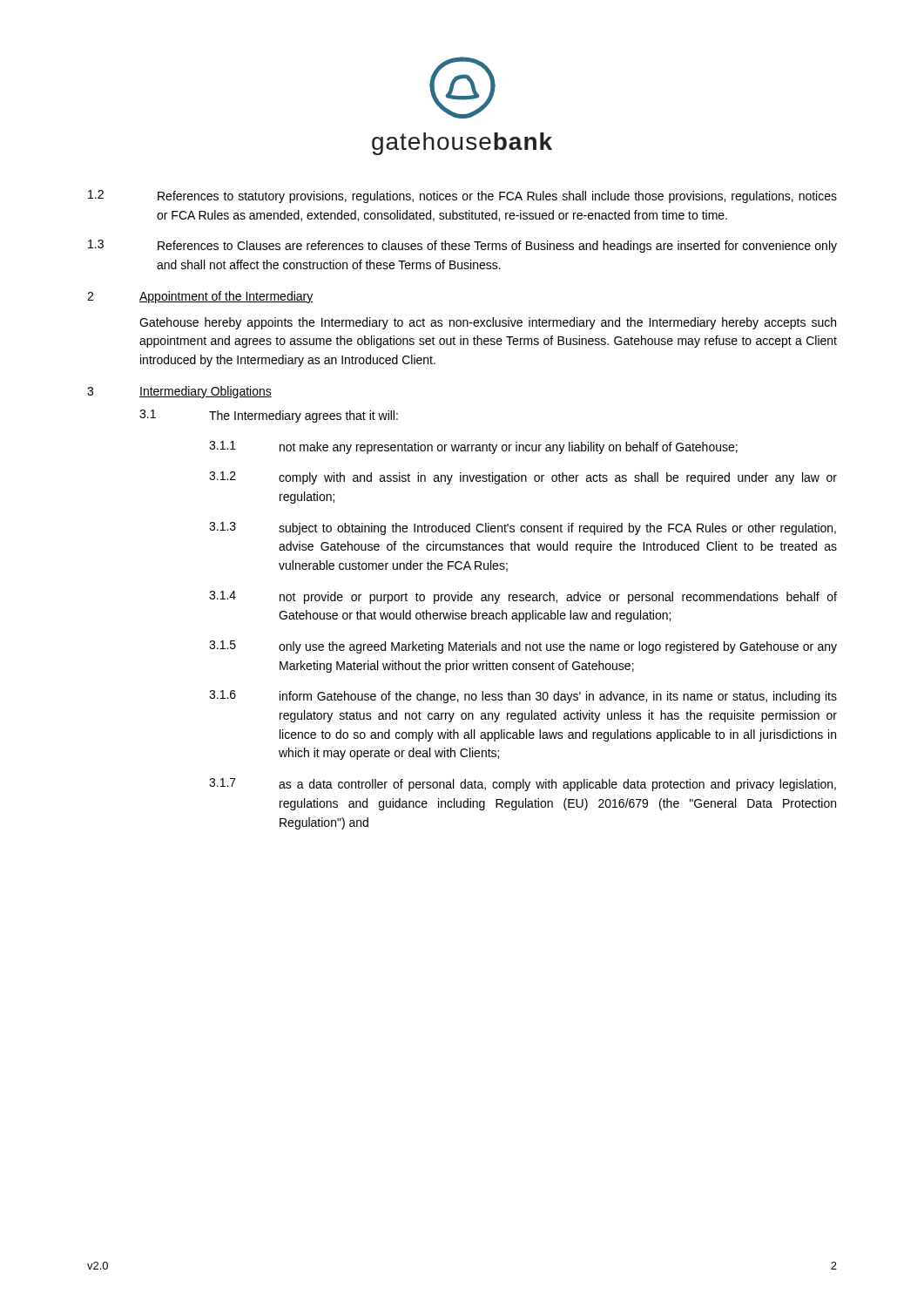Locate the list item that says "3 References to Clauses are"
This screenshot has width=924, height=1307.
click(x=462, y=256)
